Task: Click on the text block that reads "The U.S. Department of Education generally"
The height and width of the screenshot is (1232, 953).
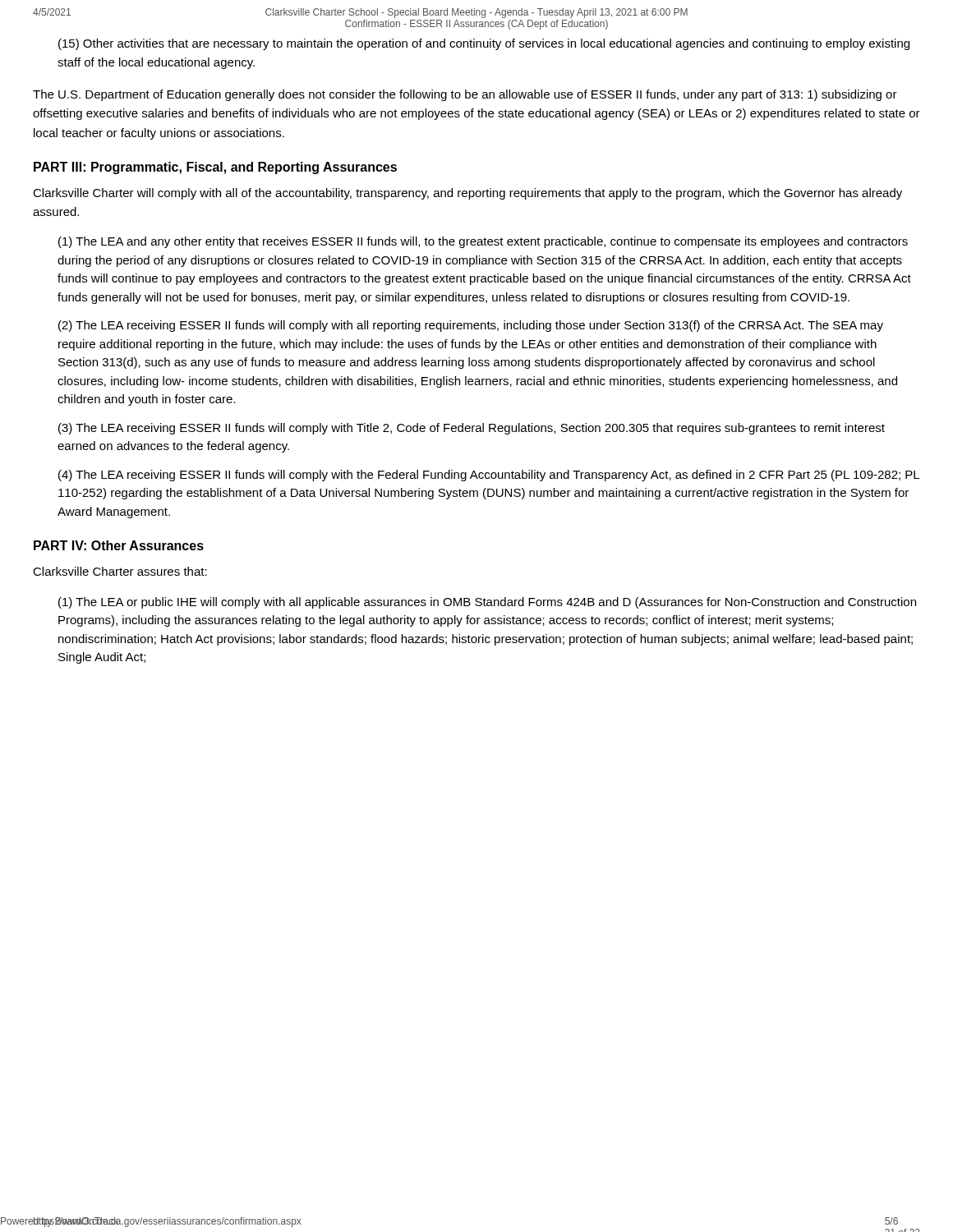Action: (476, 113)
